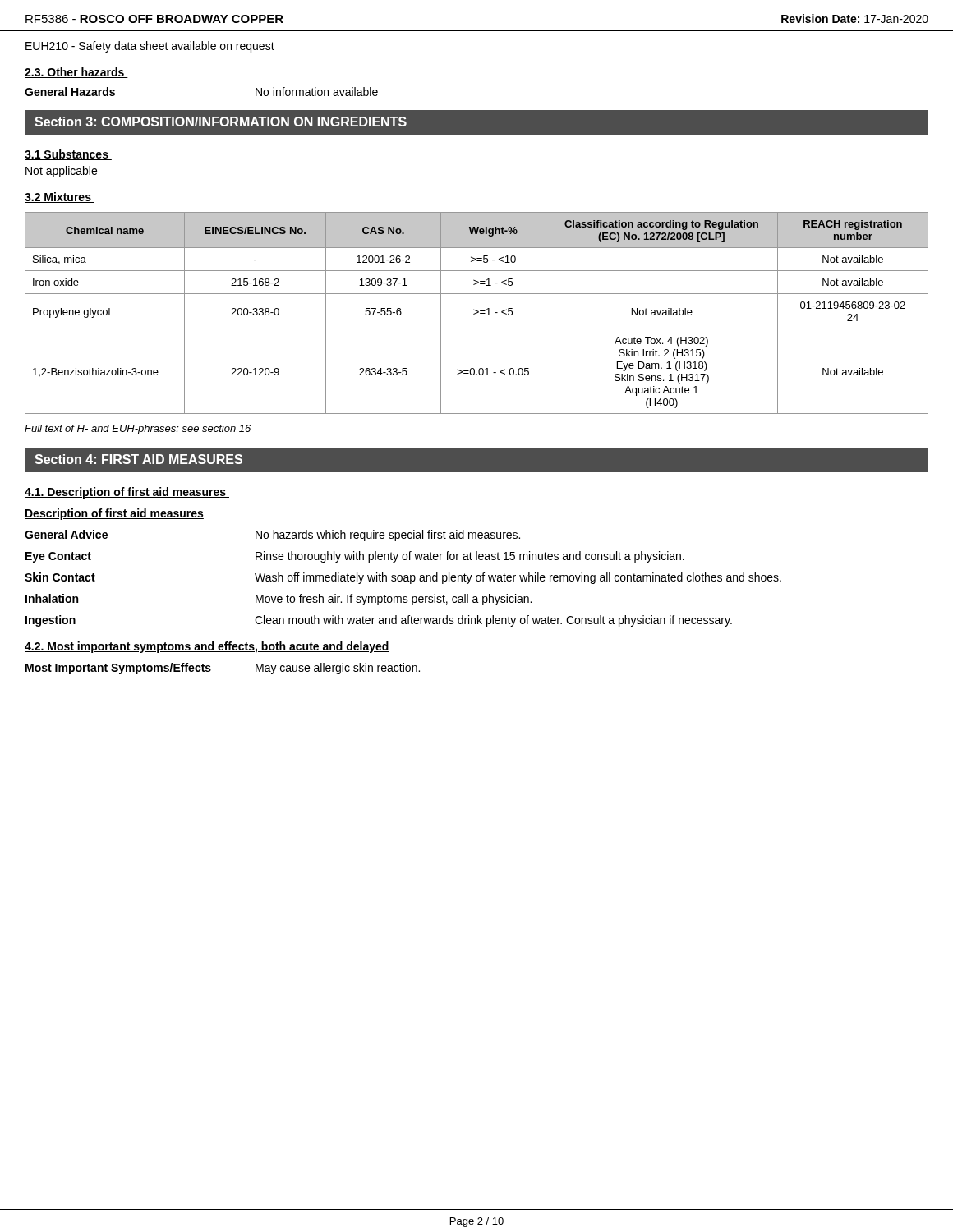Point to the block beginning "Skin Contact Wash"
Viewport: 953px width, 1232px height.
coord(476,577)
